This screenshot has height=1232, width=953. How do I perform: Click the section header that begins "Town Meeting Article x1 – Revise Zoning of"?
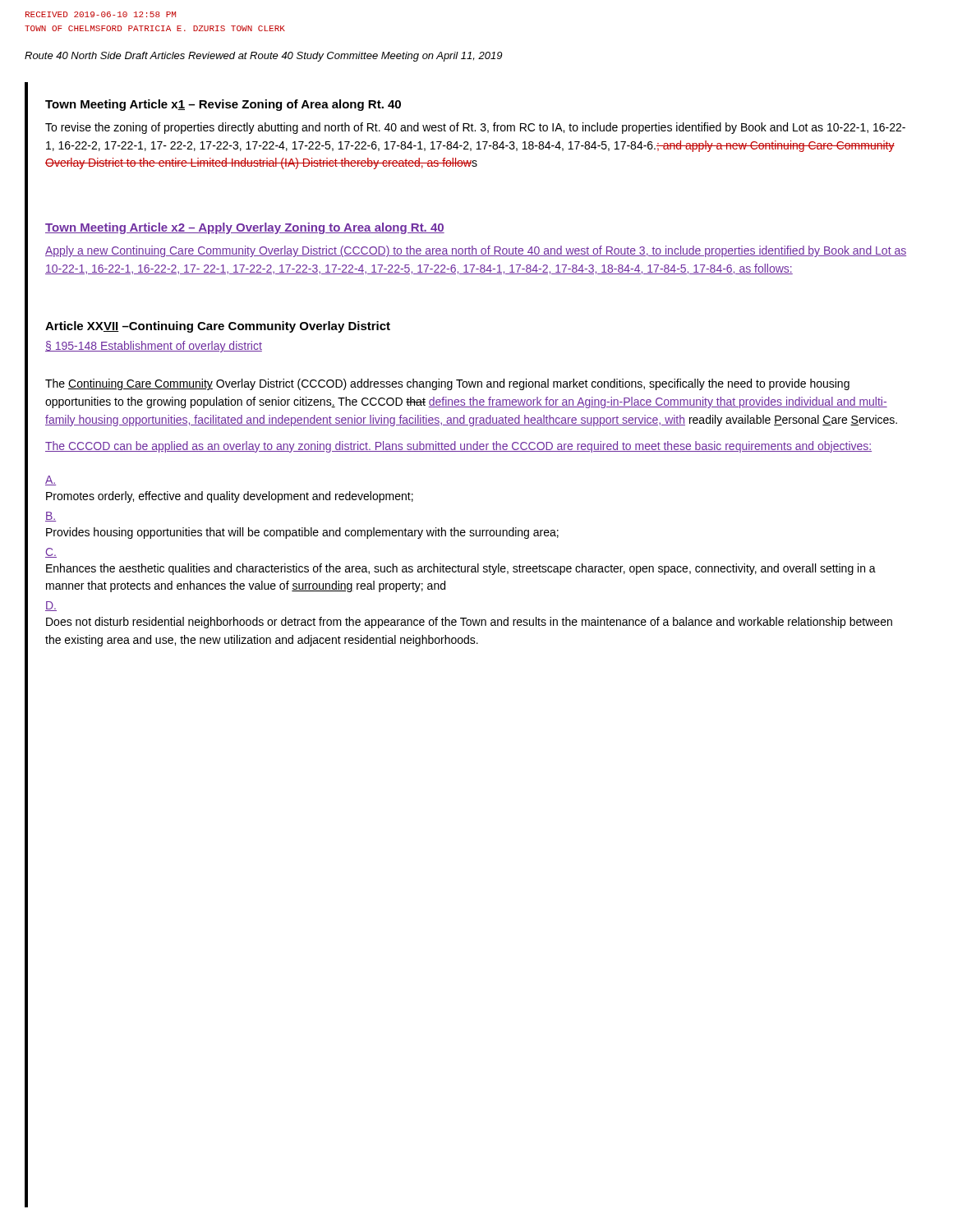[x=223, y=104]
